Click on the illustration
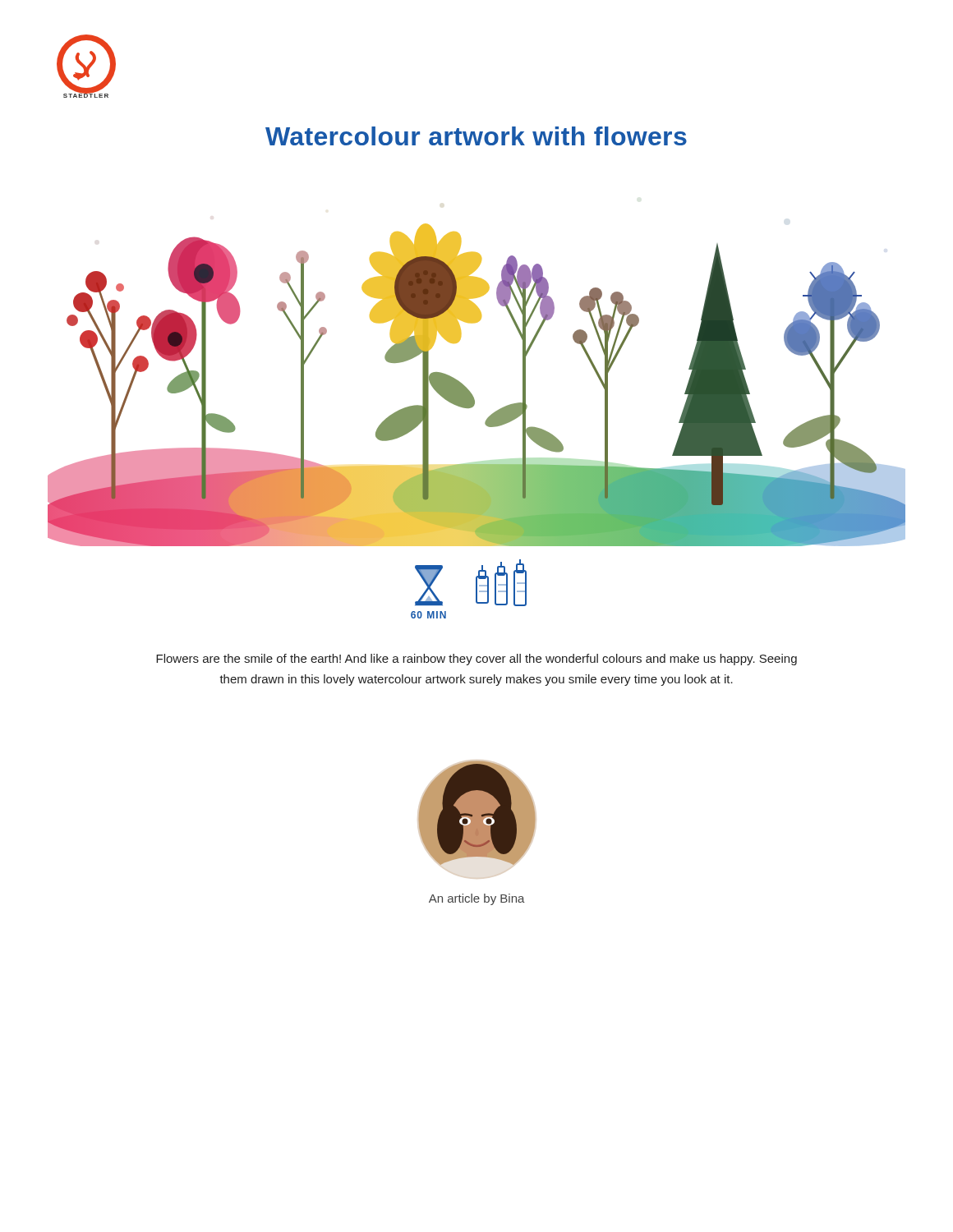The image size is (953, 1232). (x=476, y=363)
